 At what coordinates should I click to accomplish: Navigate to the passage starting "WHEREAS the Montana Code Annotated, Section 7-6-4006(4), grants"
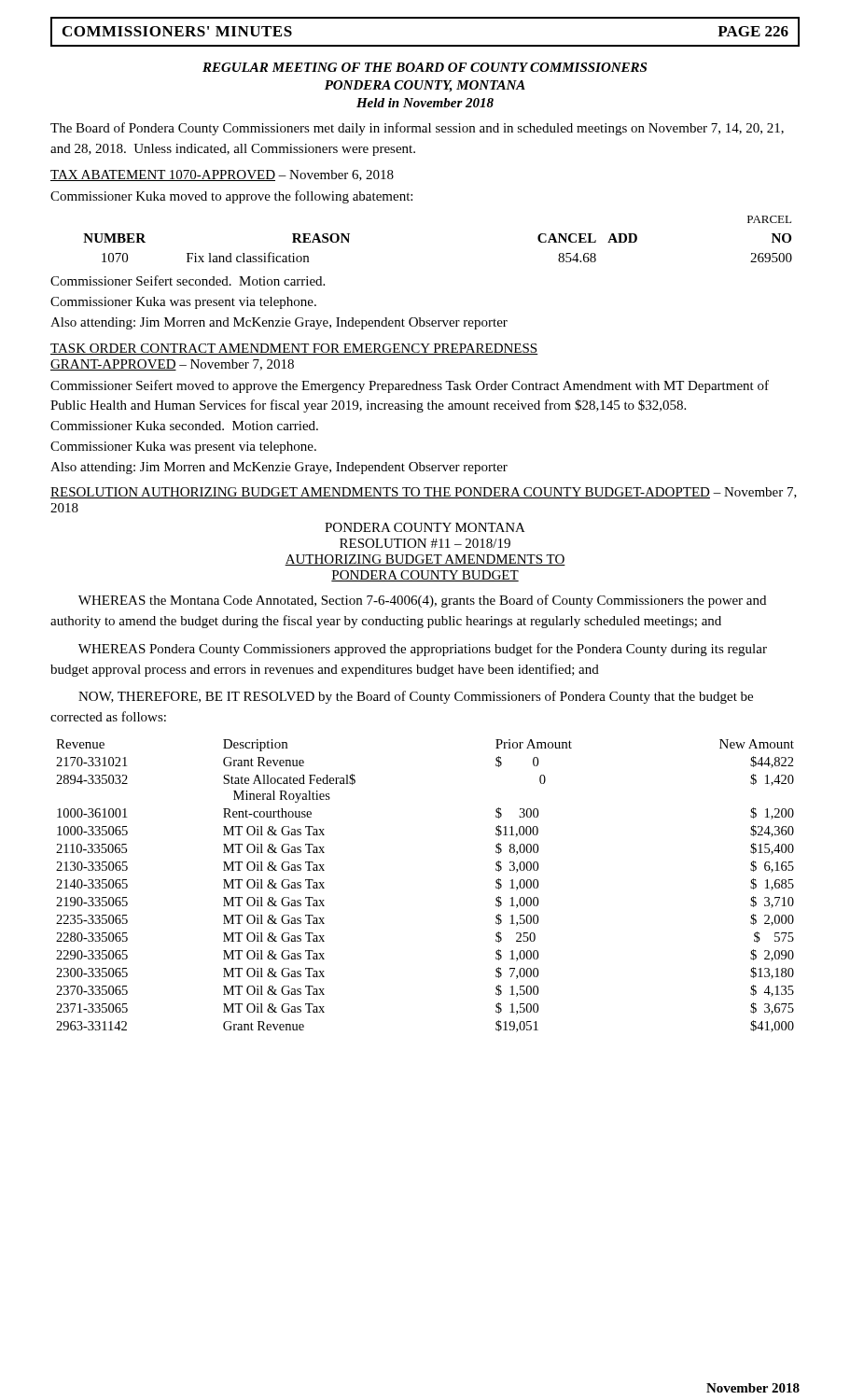(408, 611)
